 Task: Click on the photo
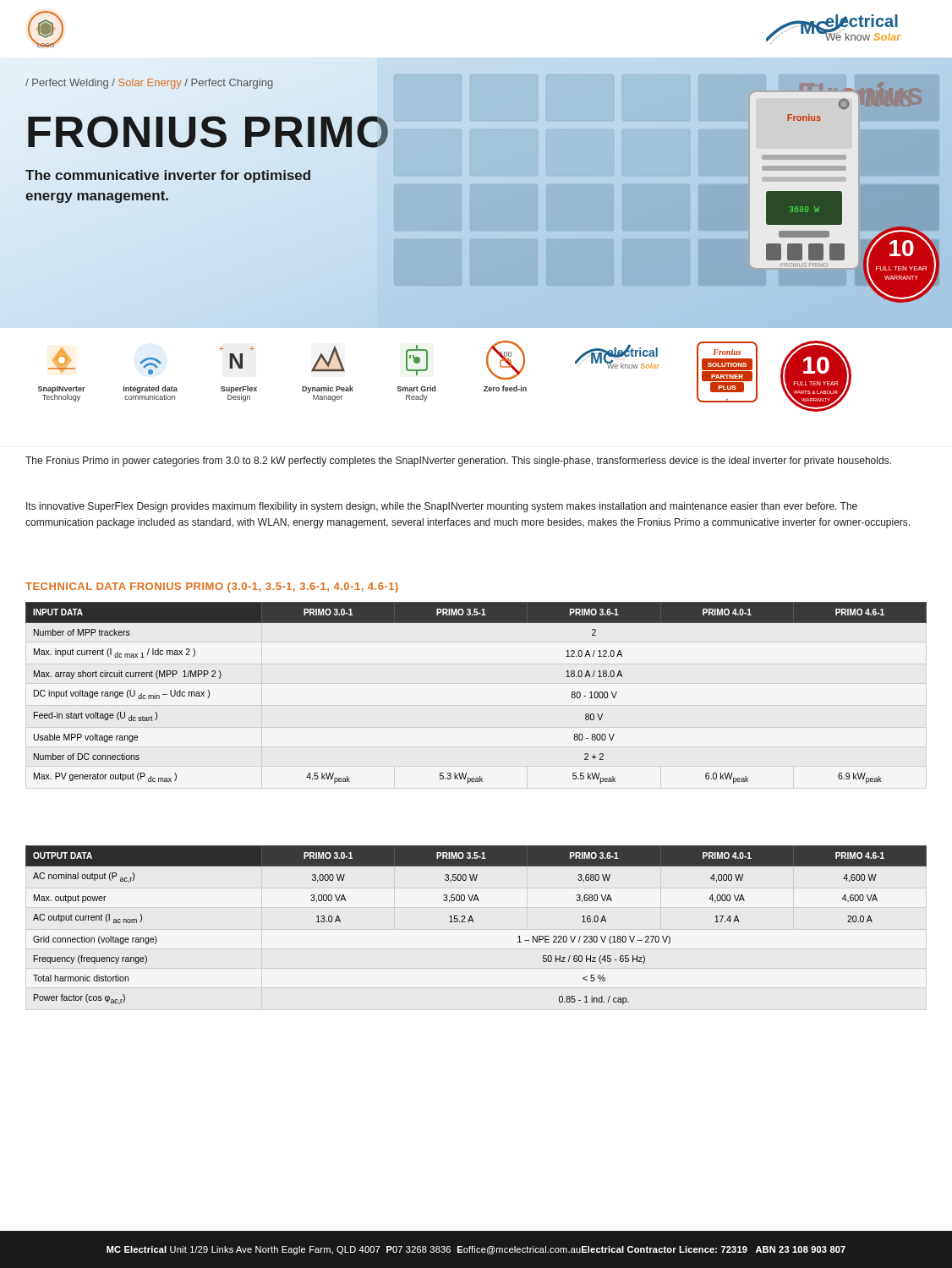pos(665,193)
